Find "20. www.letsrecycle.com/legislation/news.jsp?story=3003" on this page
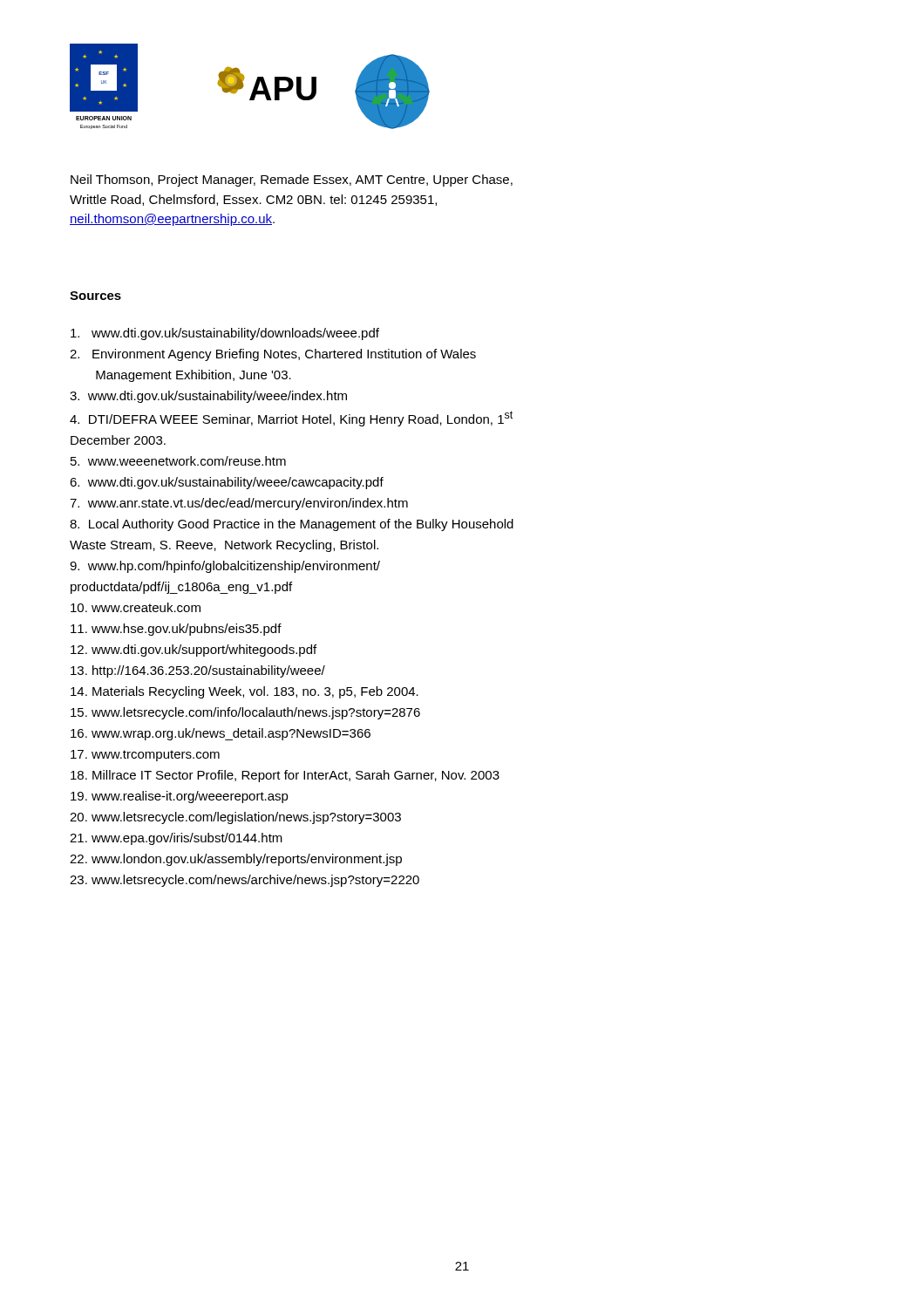 [x=236, y=817]
